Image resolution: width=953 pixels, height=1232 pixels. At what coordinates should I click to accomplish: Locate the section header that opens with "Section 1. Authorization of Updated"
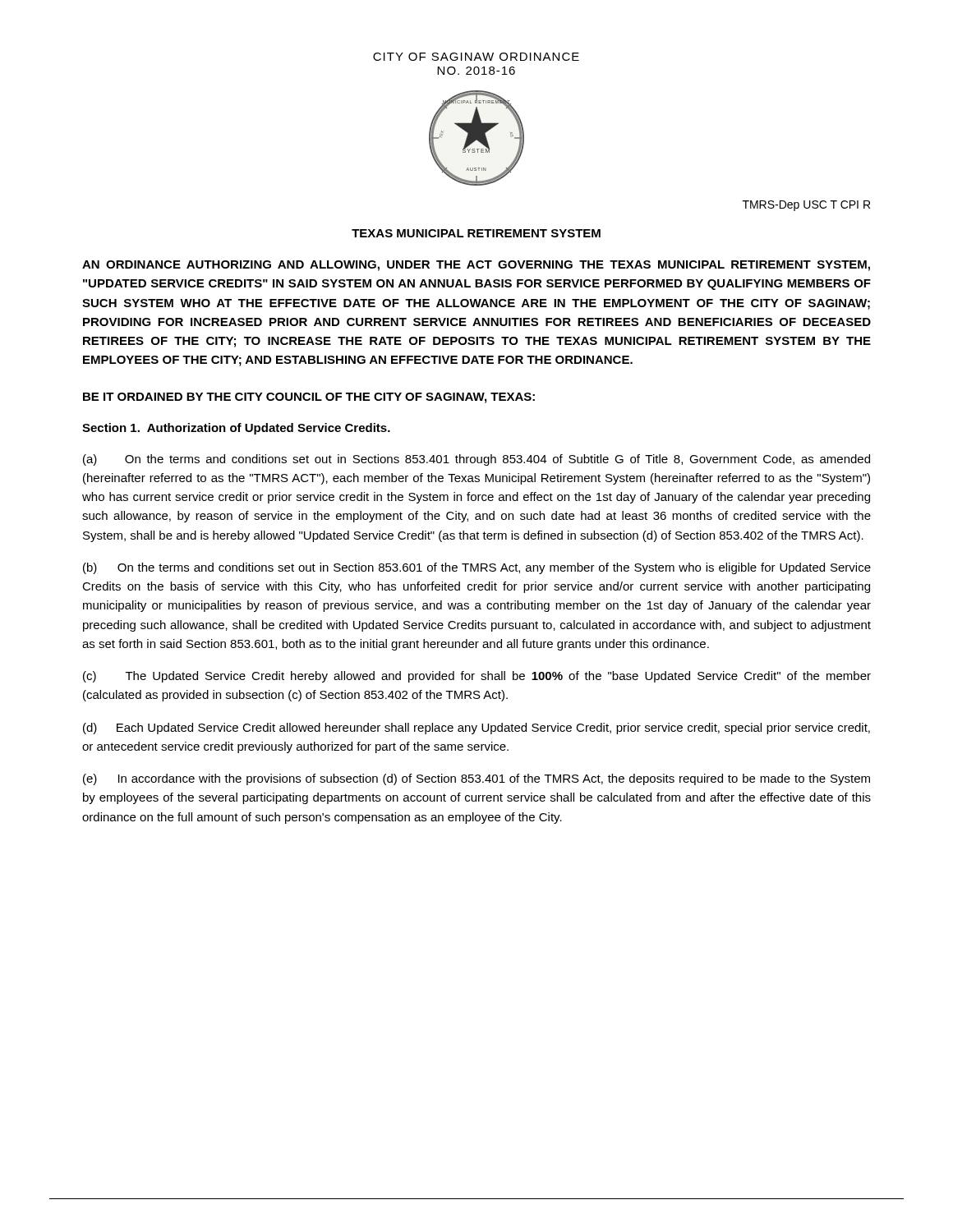[236, 428]
